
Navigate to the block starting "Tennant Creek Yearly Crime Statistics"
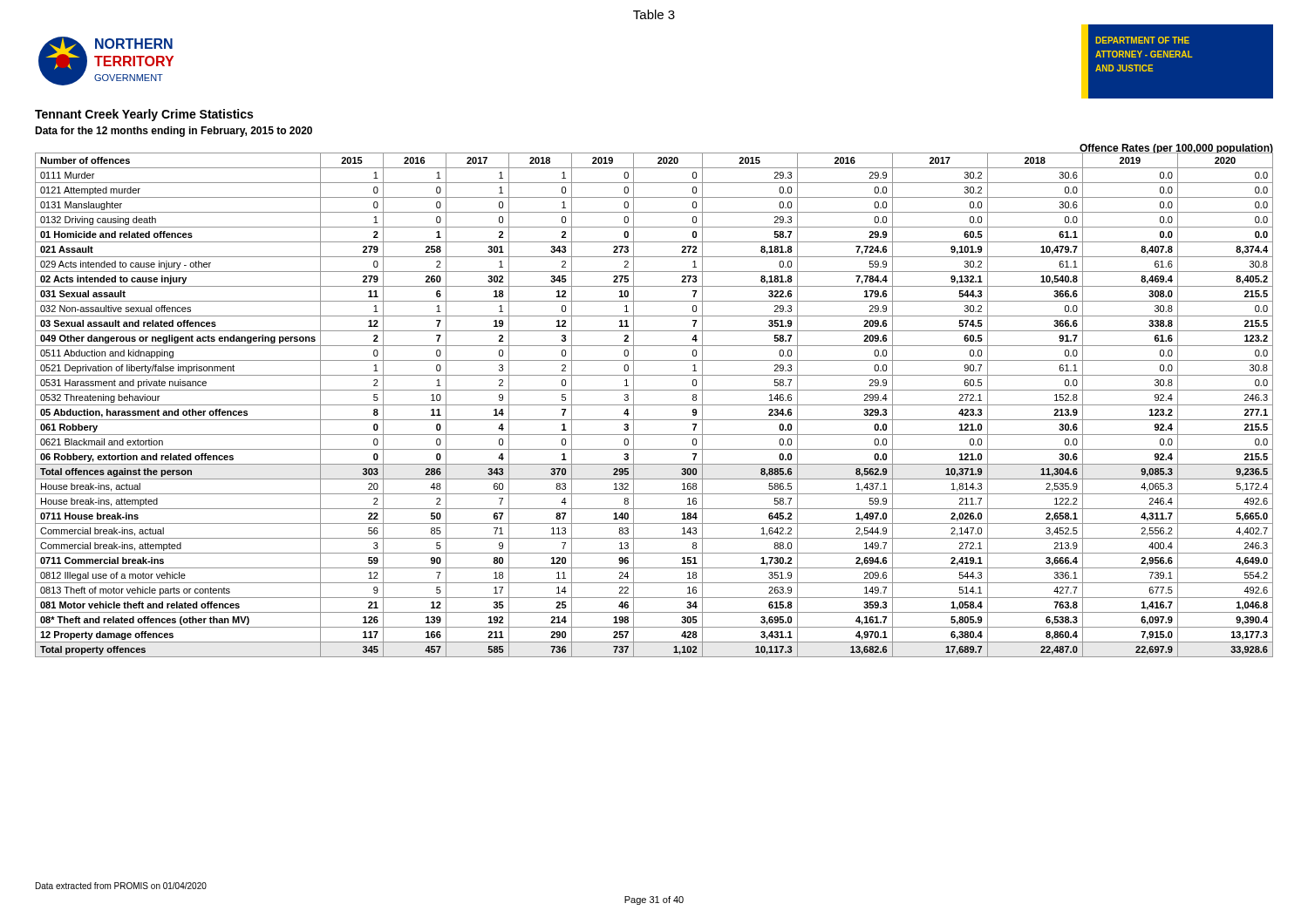pyautogui.click(x=144, y=114)
